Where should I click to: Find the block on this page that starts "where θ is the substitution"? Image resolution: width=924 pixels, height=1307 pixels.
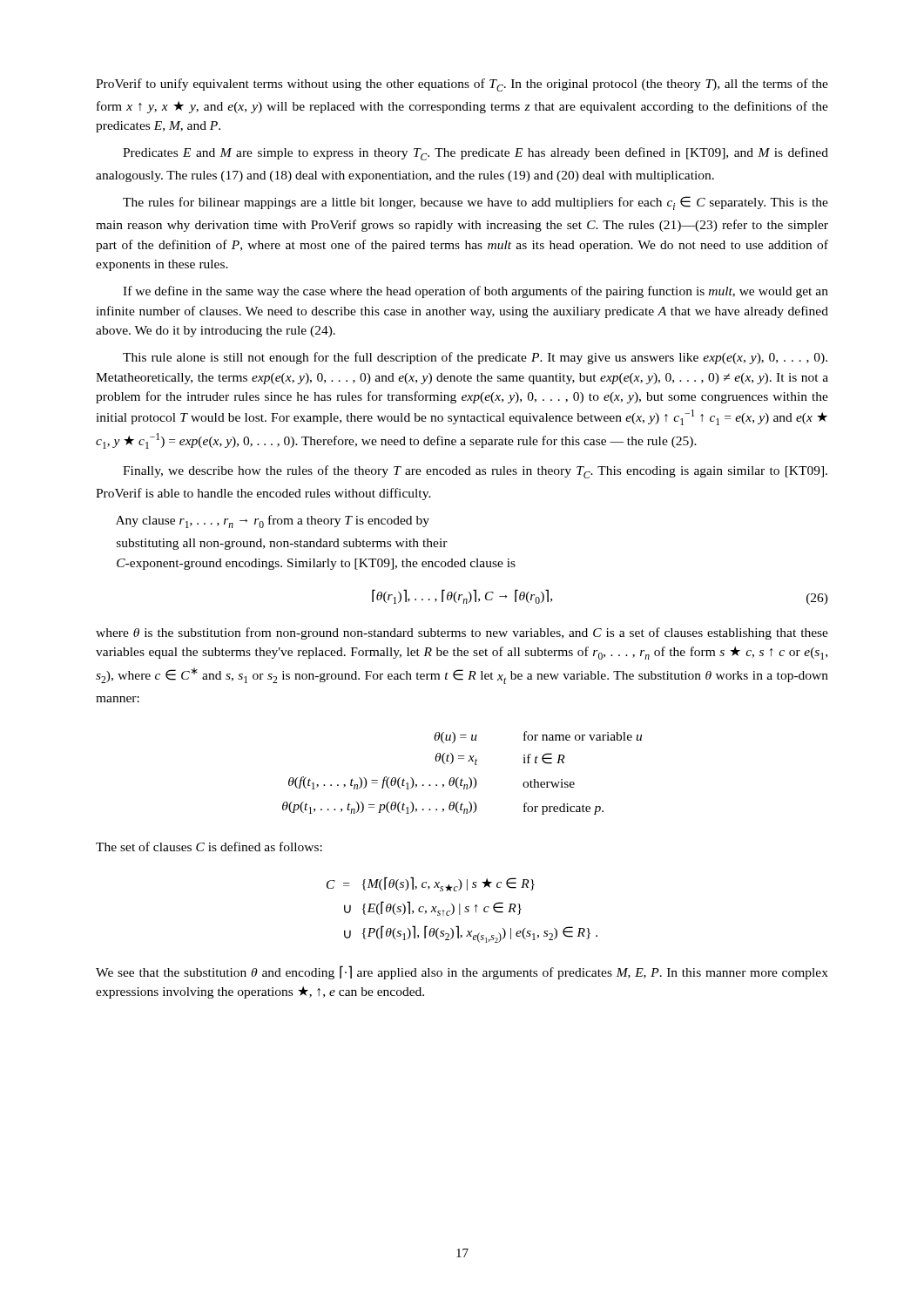(x=462, y=665)
